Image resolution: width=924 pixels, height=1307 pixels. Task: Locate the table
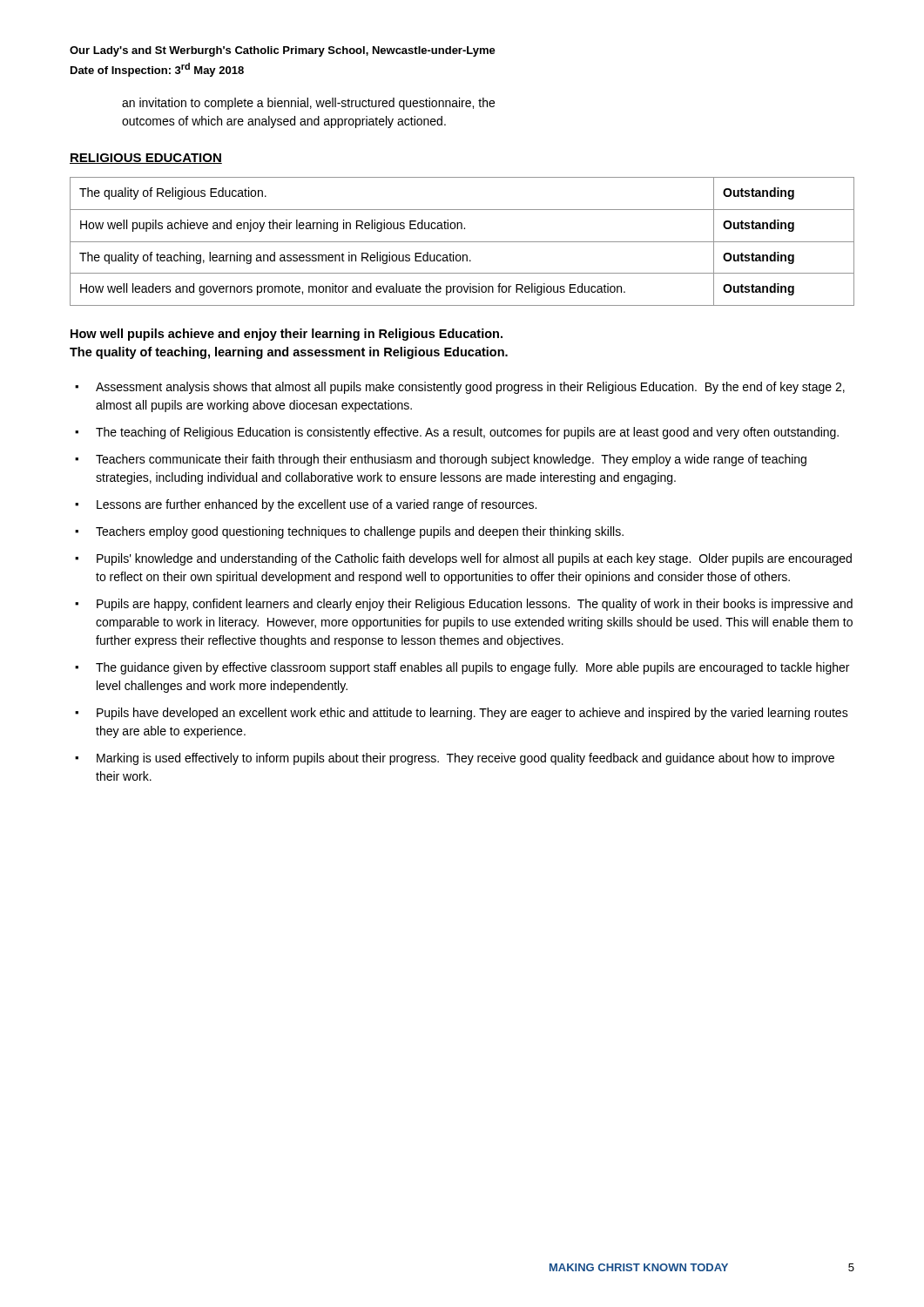462,241
